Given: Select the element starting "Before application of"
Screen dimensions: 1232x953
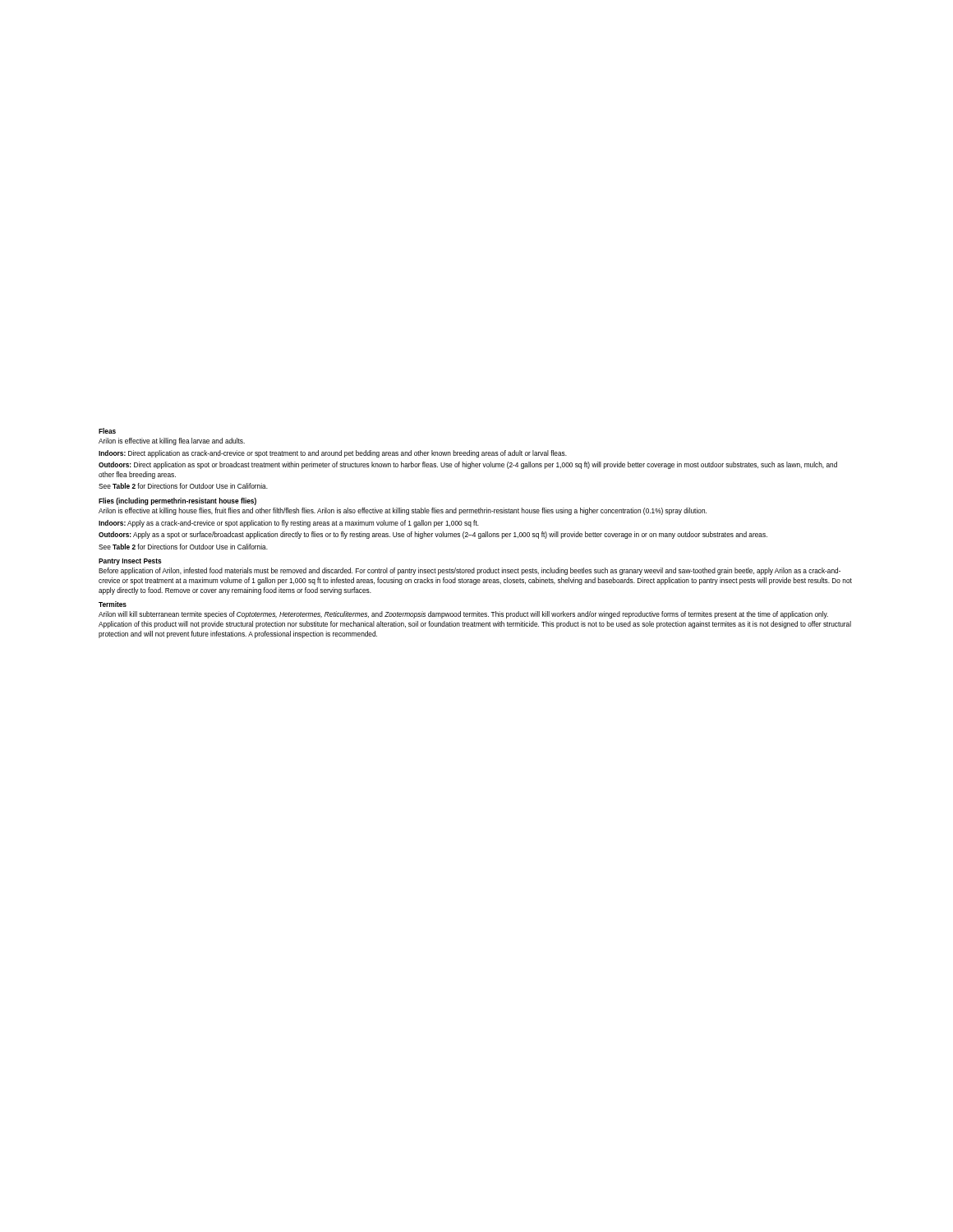Looking at the screenshot, I should pos(475,581).
